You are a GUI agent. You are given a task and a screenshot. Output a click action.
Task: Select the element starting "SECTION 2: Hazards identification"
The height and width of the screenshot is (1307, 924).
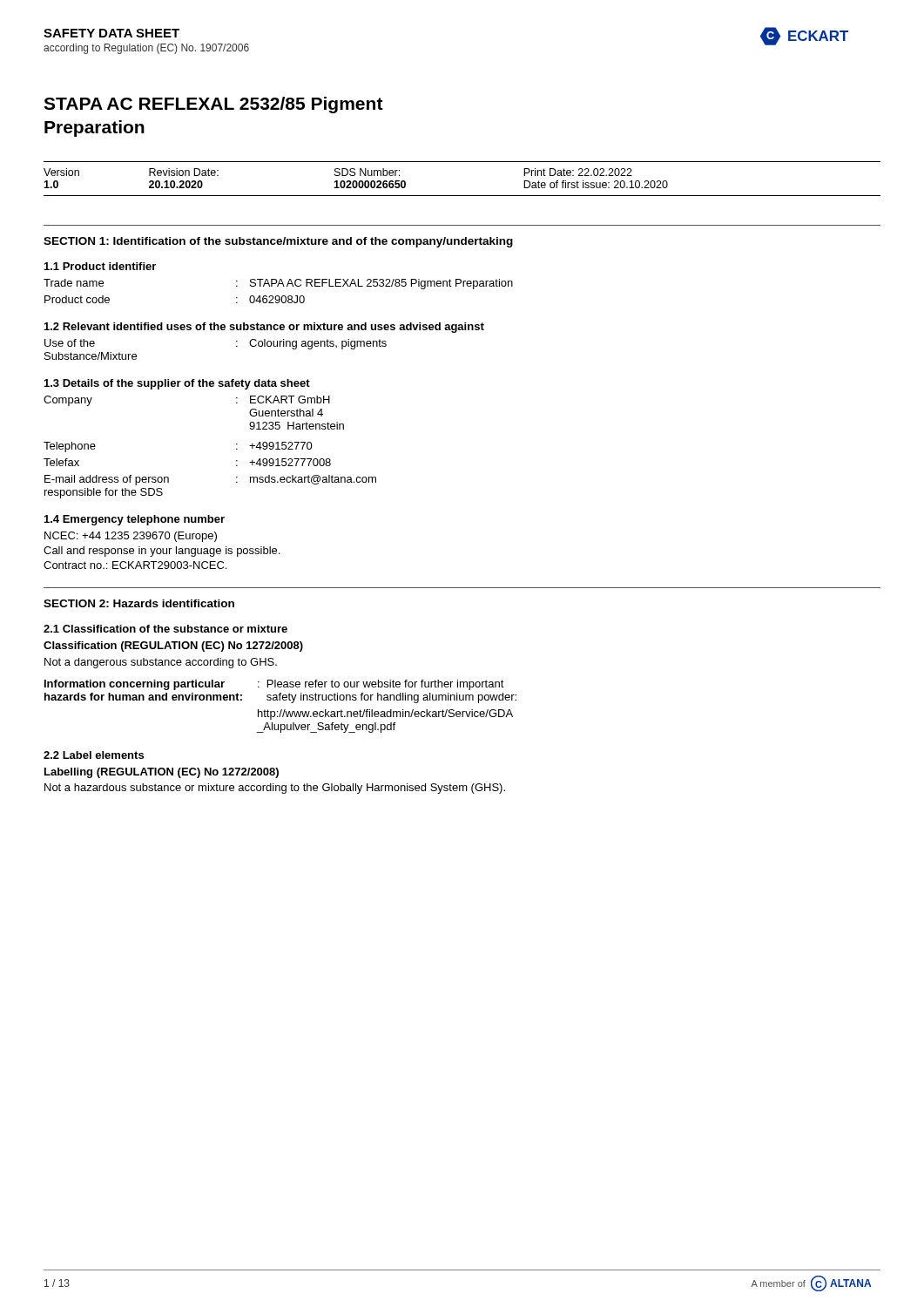(139, 603)
